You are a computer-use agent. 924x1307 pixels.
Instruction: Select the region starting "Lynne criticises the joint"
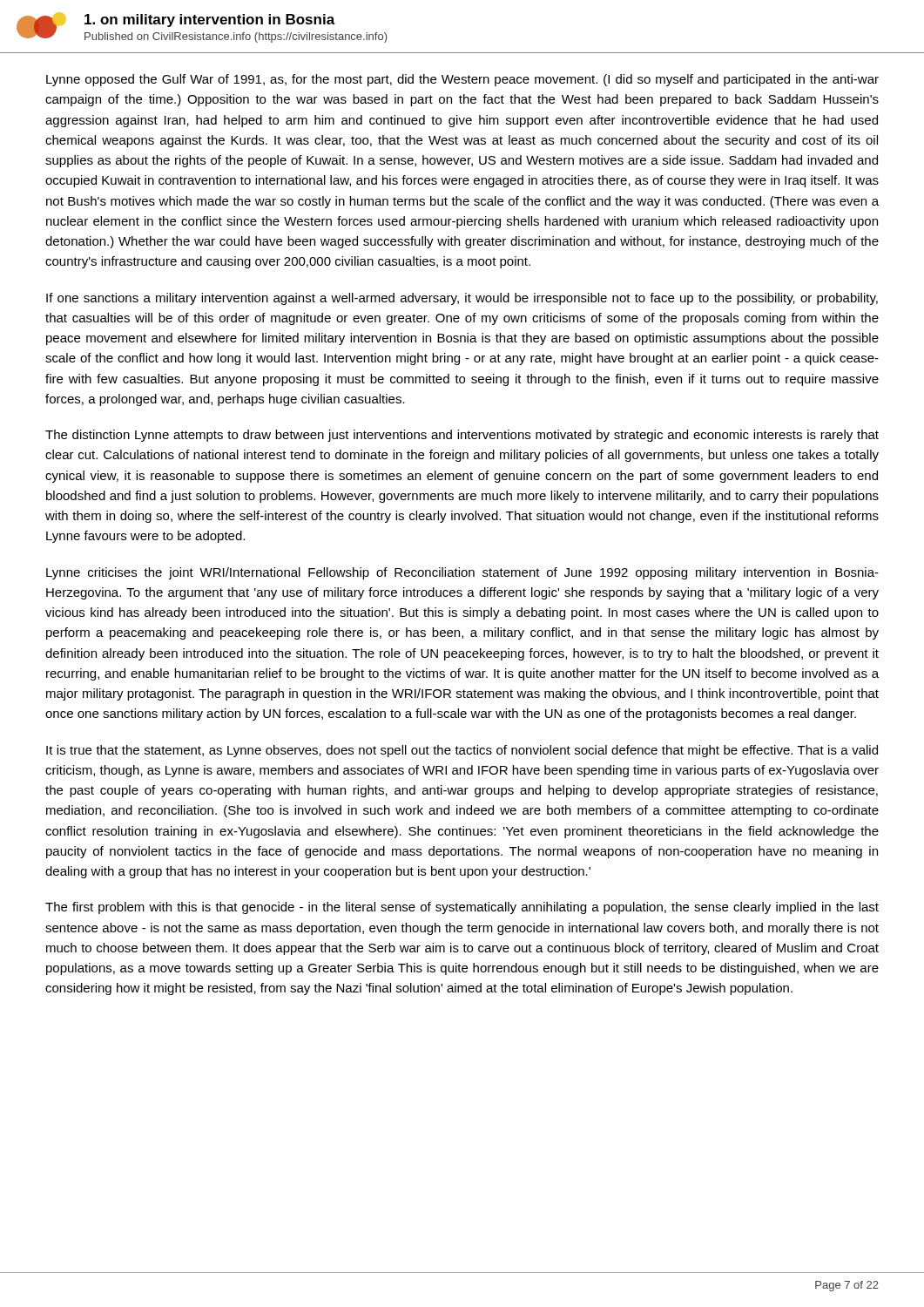click(x=462, y=643)
